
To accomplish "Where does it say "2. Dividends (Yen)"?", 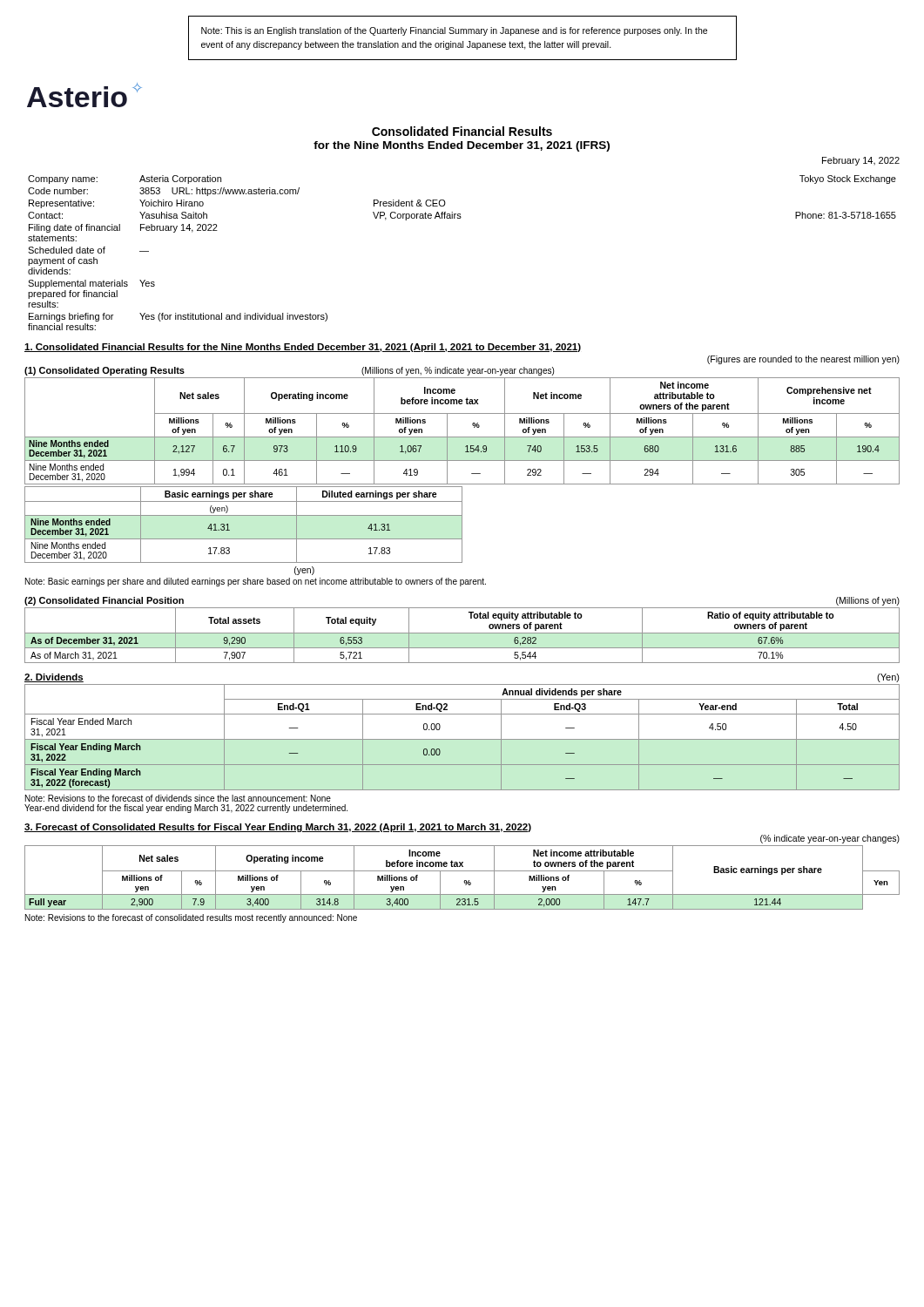I will [x=462, y=677].
